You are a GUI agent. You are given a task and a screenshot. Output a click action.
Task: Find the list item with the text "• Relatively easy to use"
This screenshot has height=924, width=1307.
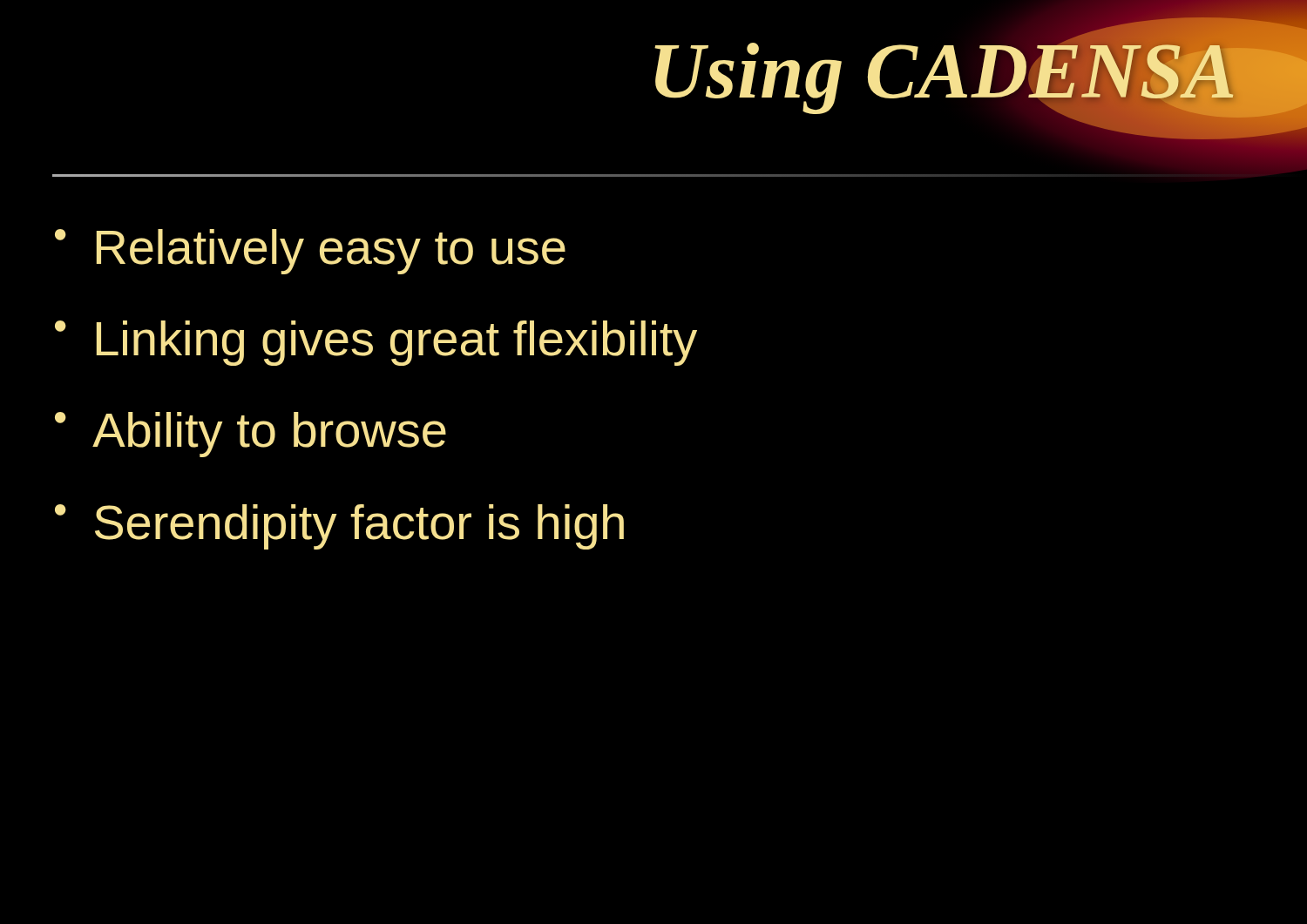point(310,247)
